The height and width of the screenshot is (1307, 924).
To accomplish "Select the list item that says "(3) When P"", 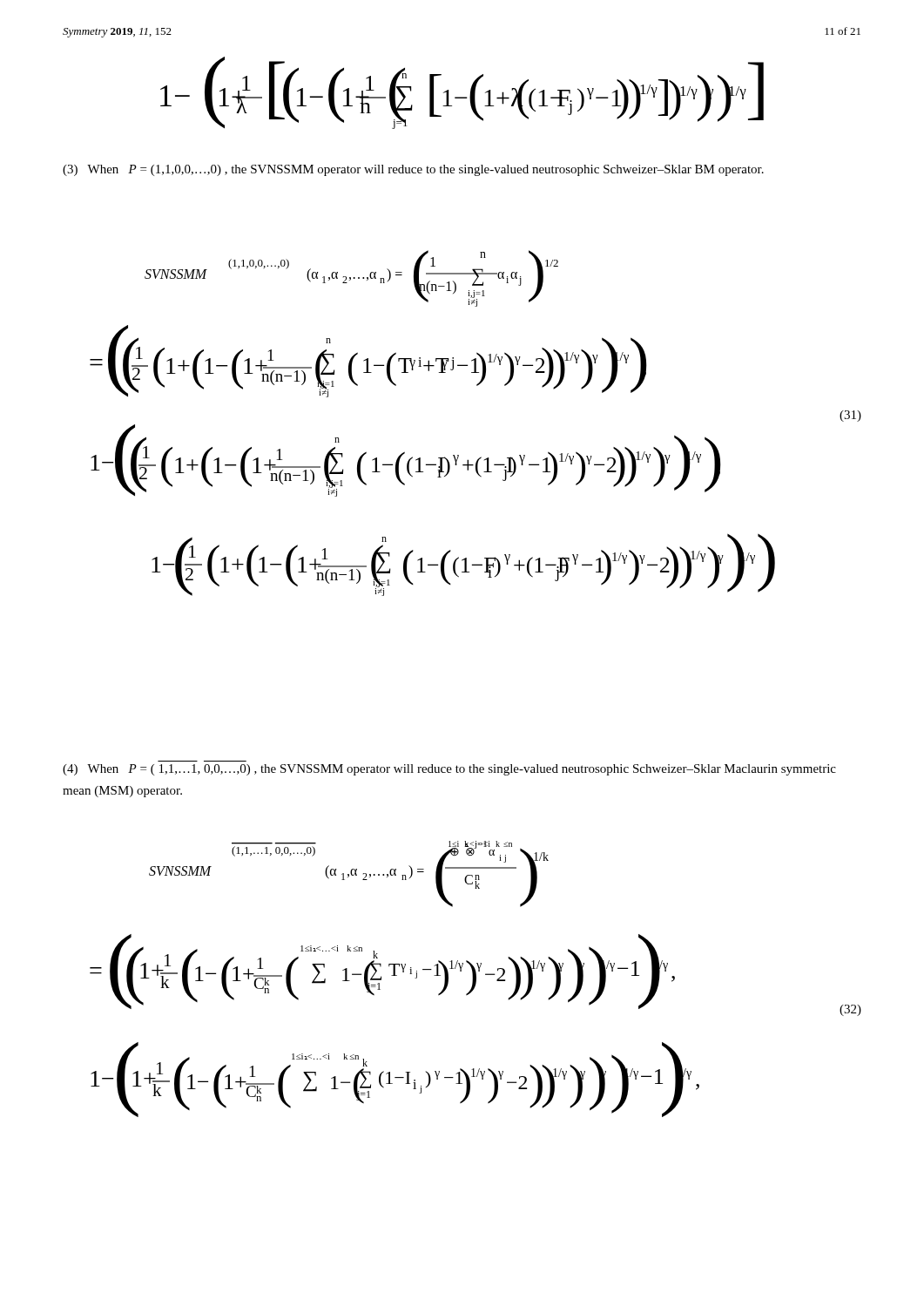I will click(462, 169).
